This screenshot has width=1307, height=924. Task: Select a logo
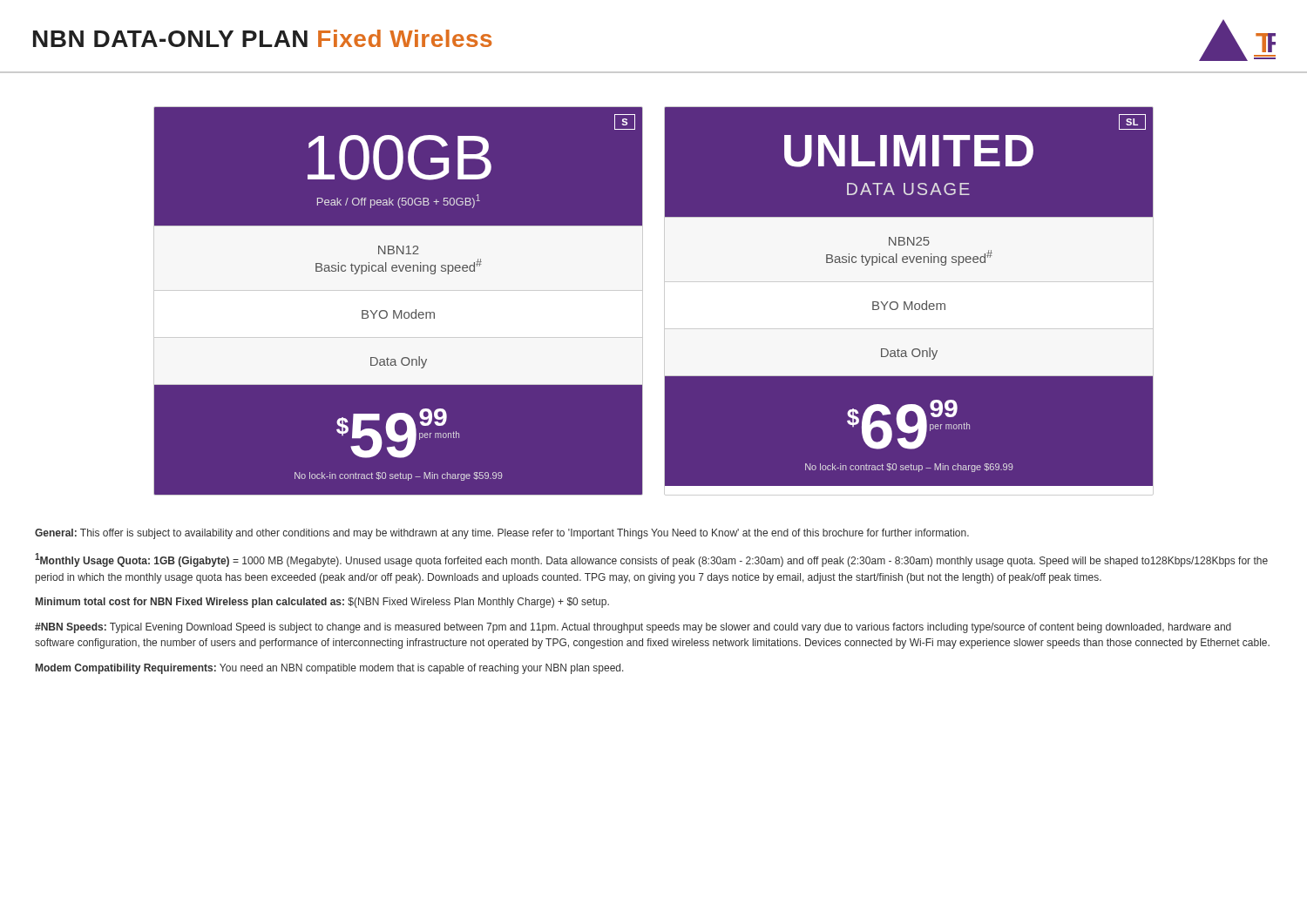pos(1236,39)
